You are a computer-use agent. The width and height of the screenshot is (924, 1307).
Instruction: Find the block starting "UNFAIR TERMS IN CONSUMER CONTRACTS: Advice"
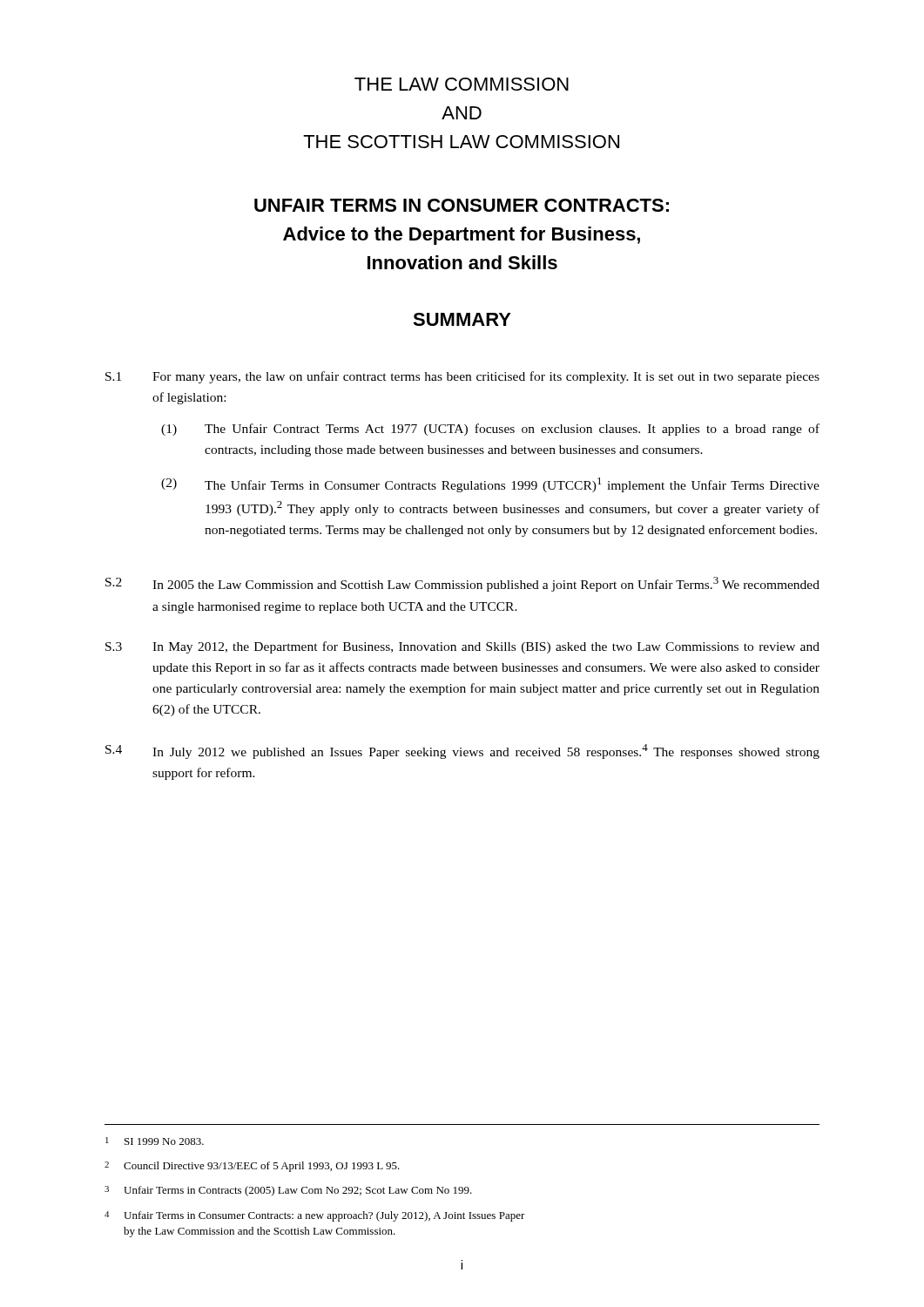coord(462,234)
